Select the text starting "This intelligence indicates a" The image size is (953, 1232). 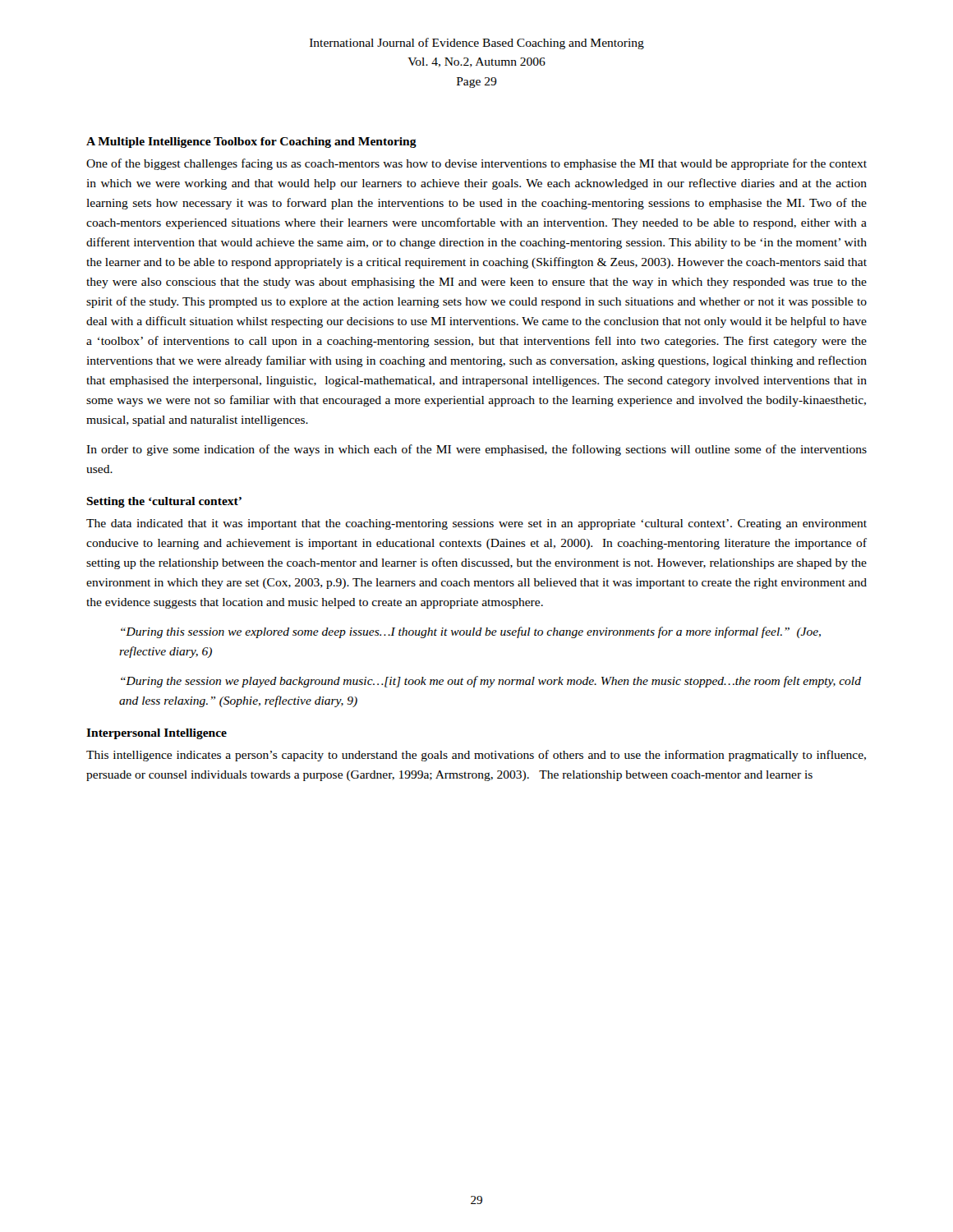click(476, 765)
